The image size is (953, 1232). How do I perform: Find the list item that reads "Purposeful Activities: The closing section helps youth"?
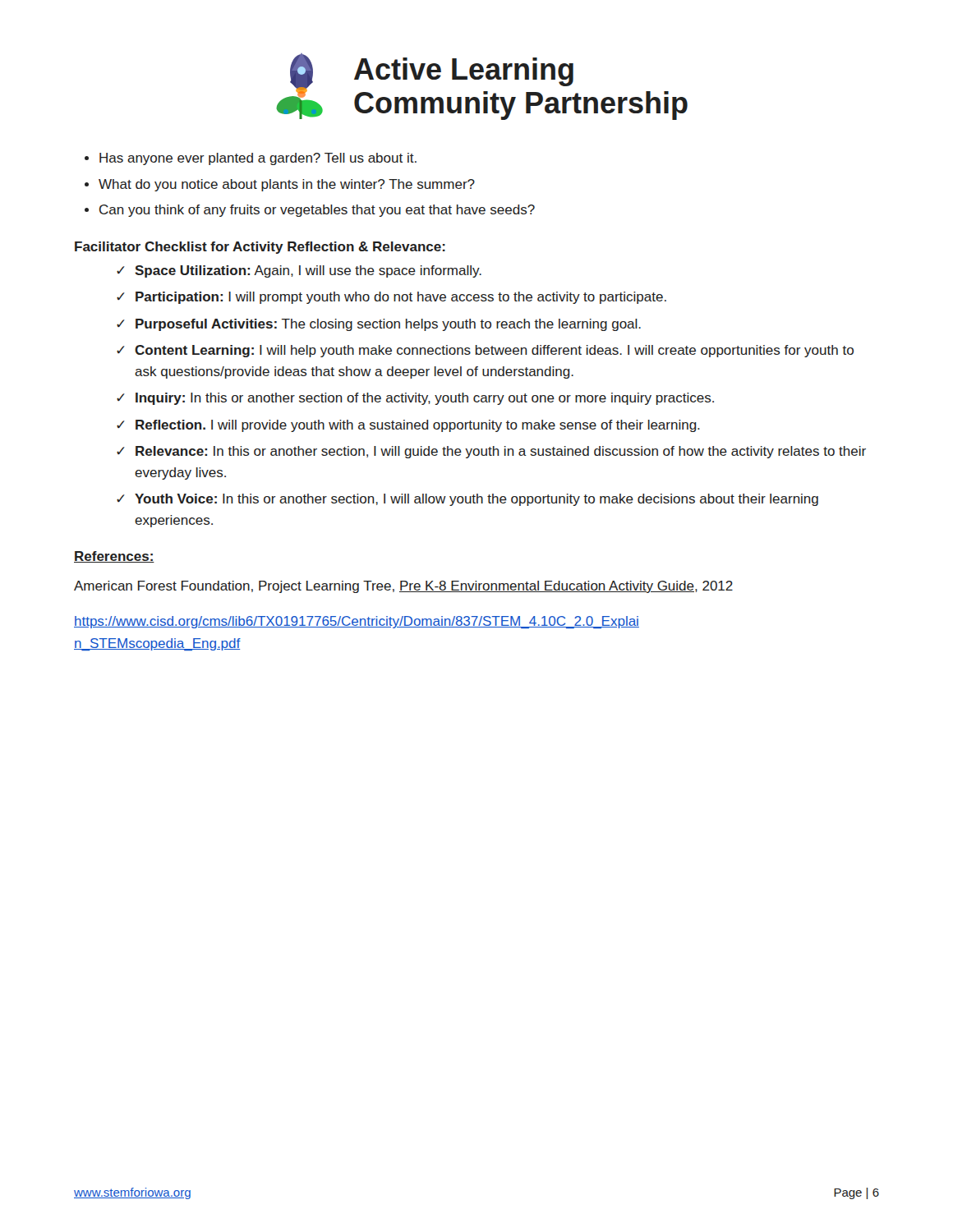[x=388, y=324]
